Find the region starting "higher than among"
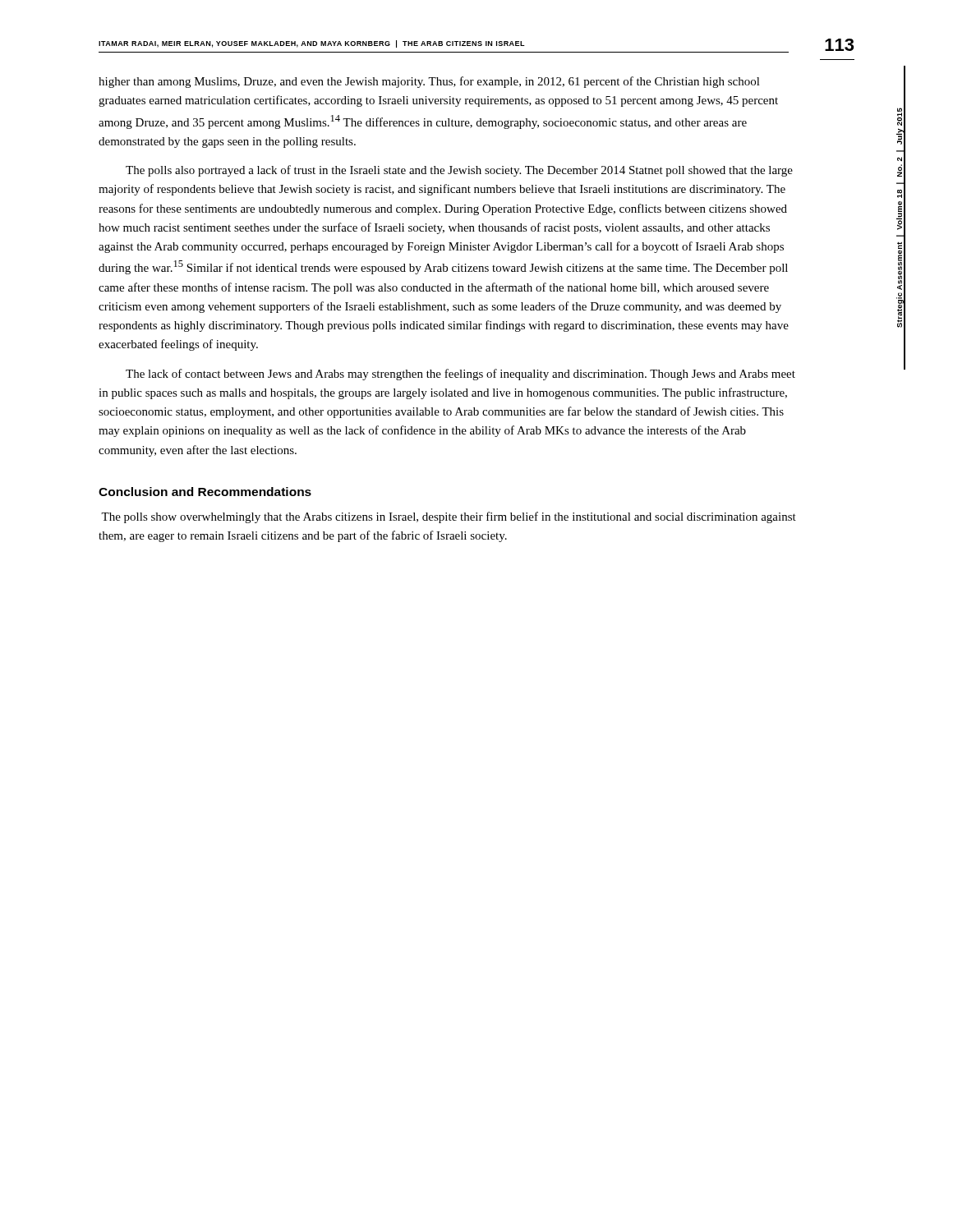The height and width of the screenshot is (1232, 953). coord(453,266)
